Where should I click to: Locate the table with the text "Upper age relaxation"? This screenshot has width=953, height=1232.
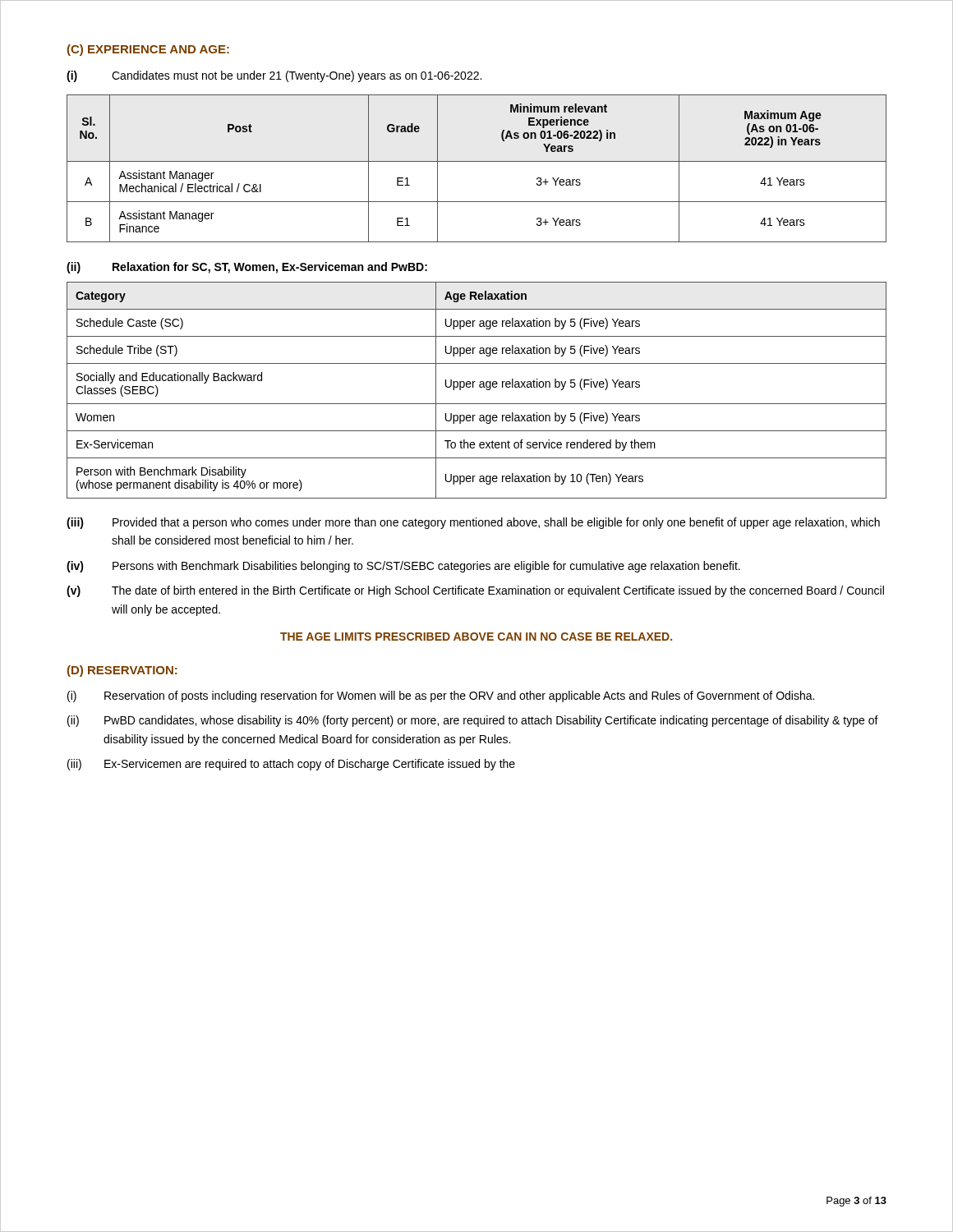476,390
